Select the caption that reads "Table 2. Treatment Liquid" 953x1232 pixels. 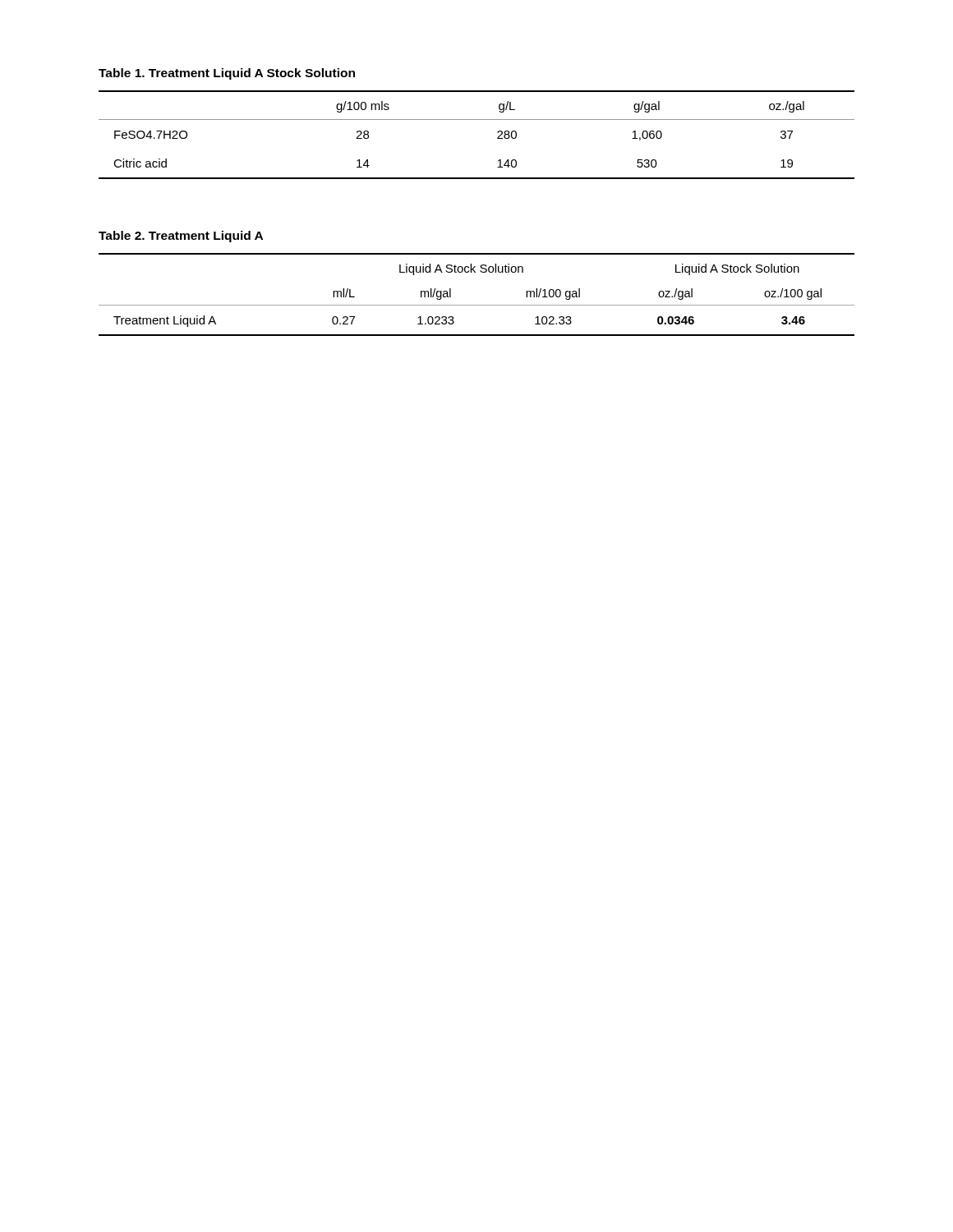click(181, 237)
